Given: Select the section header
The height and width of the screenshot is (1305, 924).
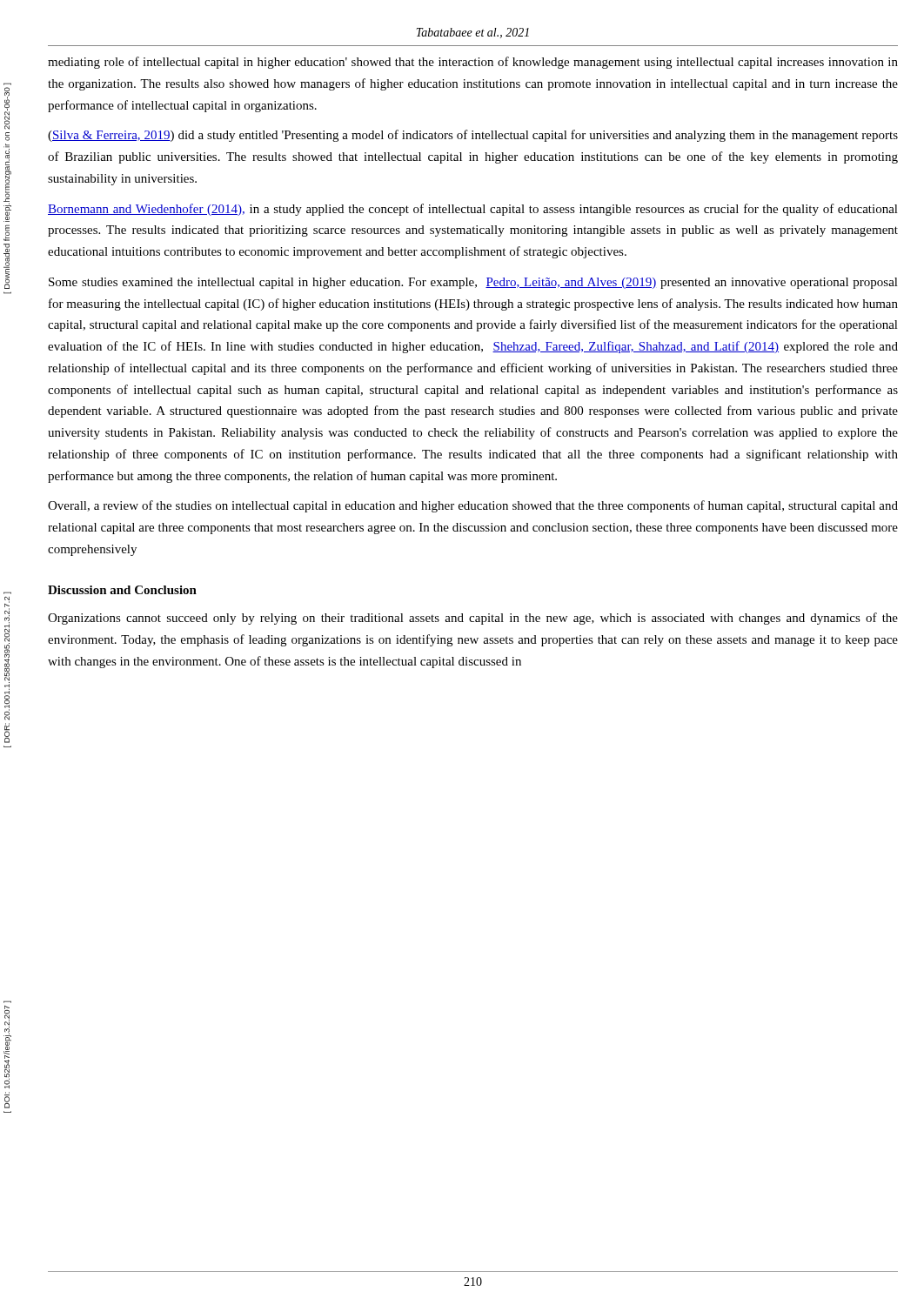Looking at the screenshot, I should (x=122, y=589).
